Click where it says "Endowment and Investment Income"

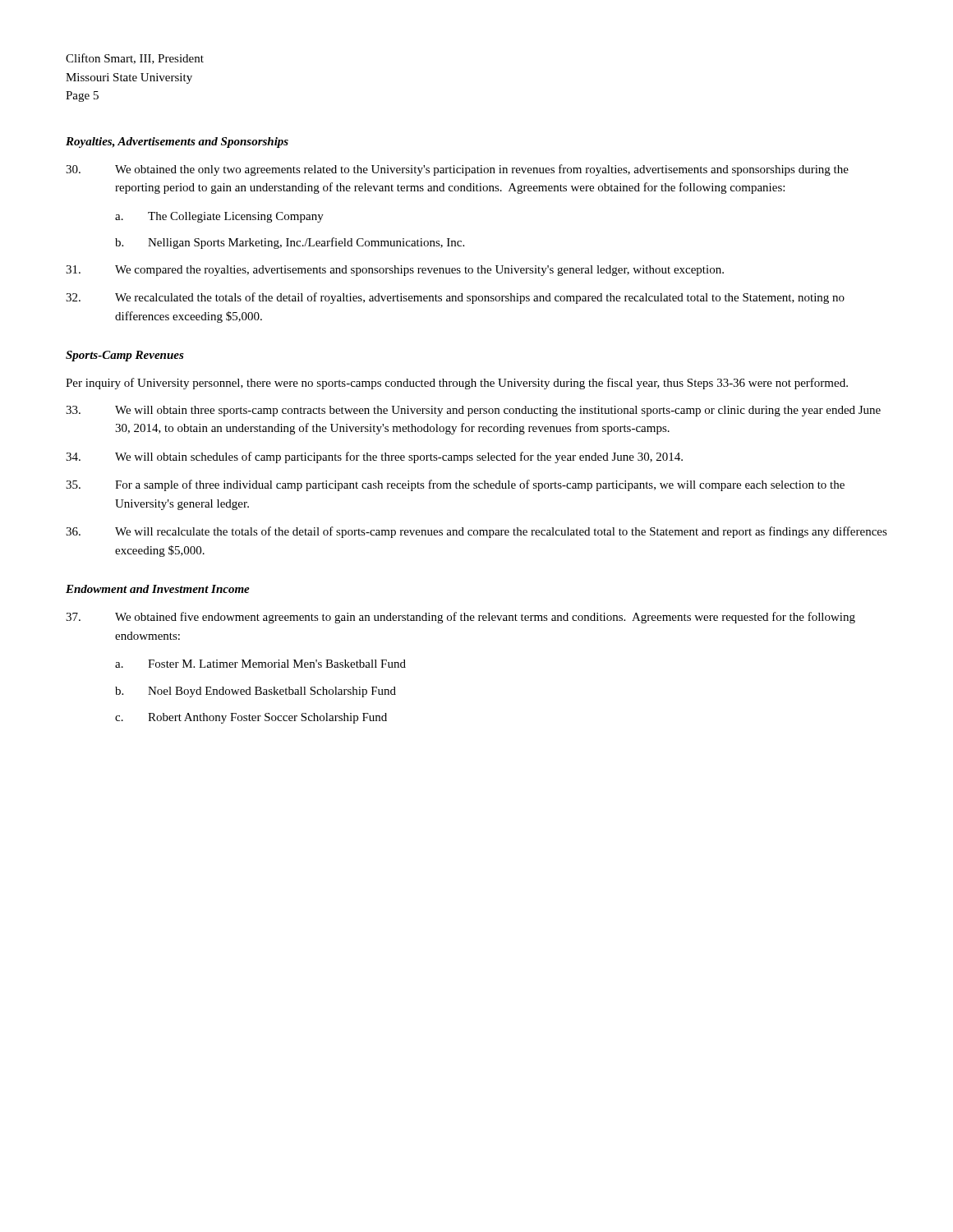coord(158,589)
